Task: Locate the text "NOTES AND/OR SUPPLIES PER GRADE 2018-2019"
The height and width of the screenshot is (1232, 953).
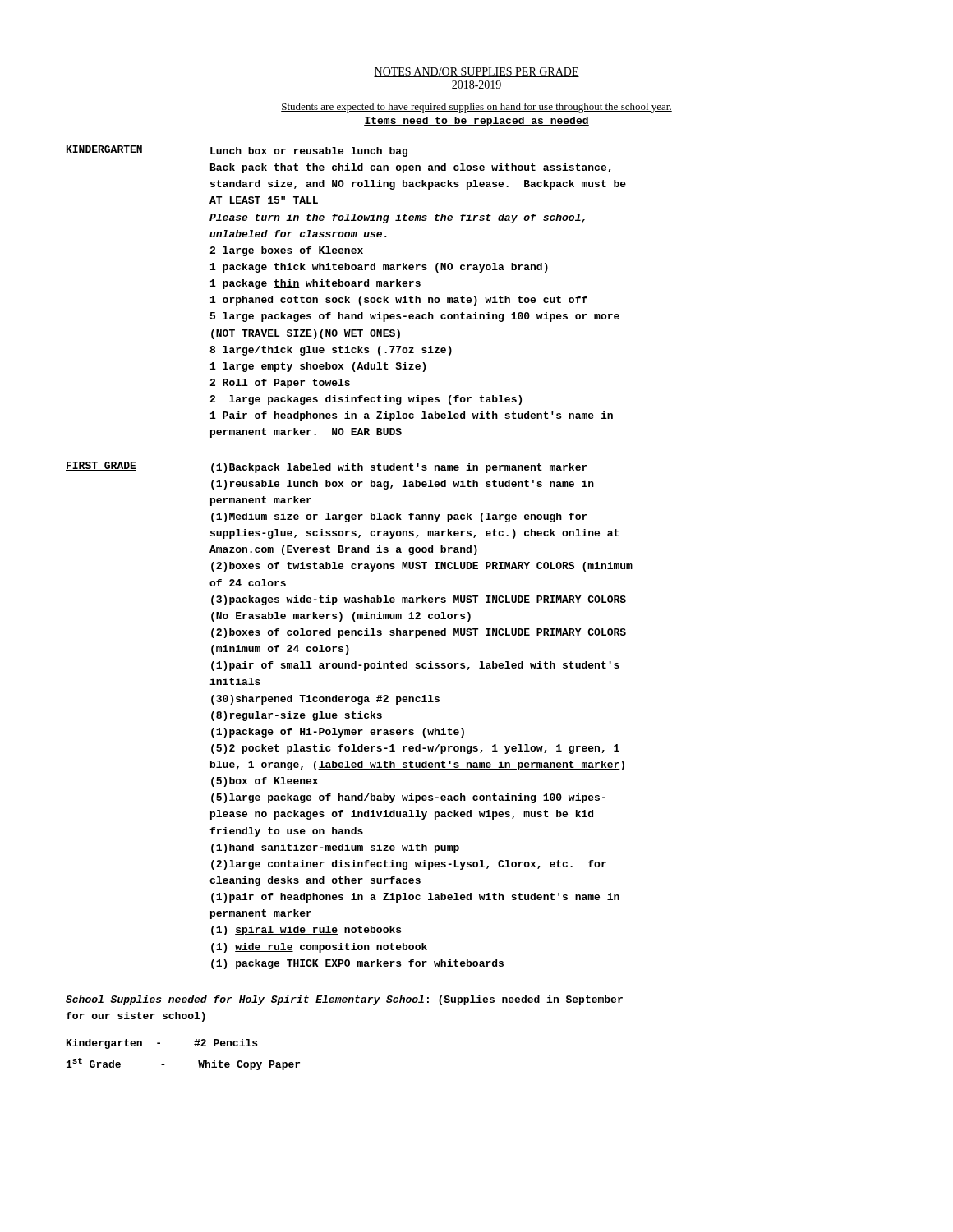Action: click(x=476, y=79)
